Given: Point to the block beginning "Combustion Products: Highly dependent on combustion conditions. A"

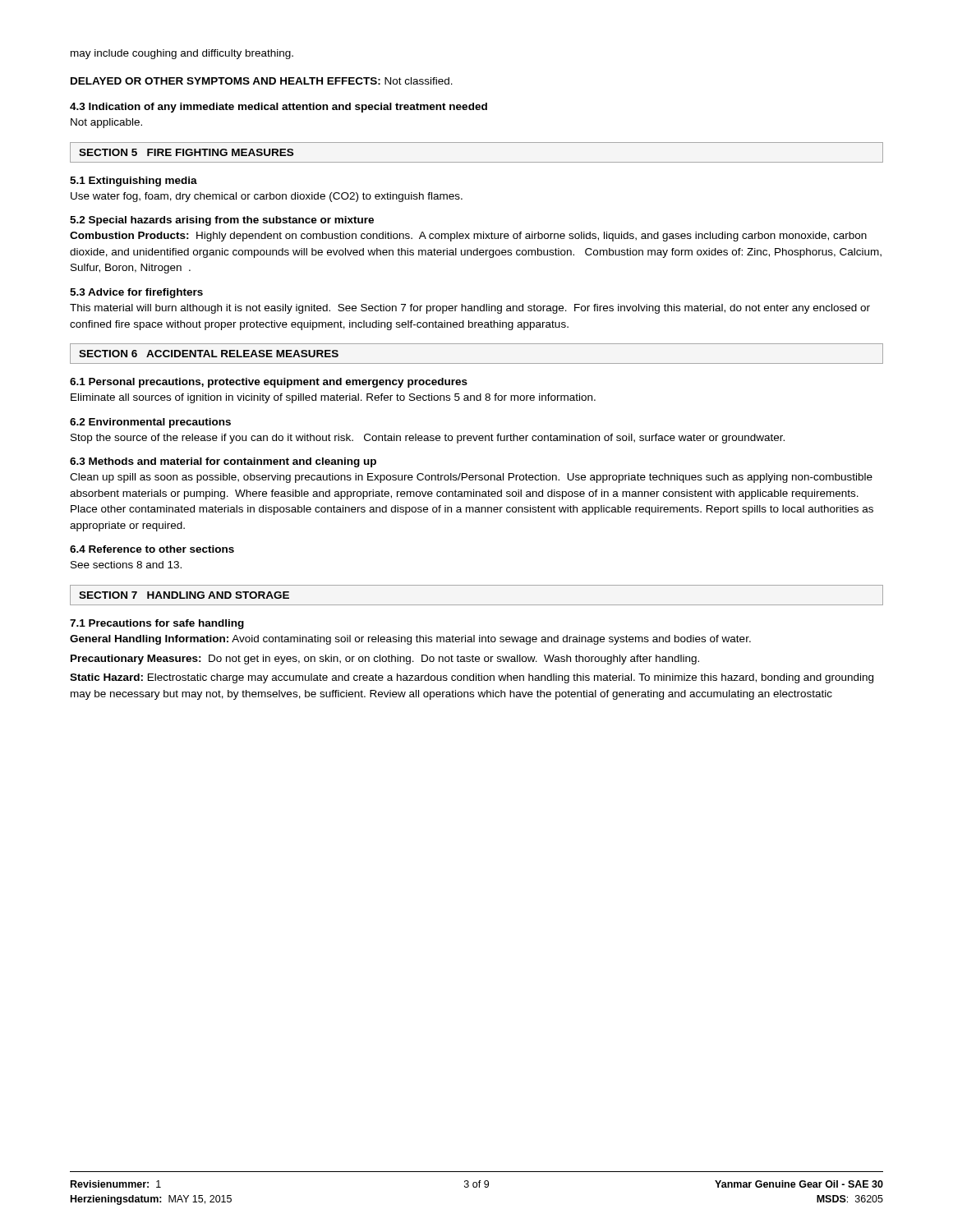Looking at the screenshot, I should click(x=476, y=252).
